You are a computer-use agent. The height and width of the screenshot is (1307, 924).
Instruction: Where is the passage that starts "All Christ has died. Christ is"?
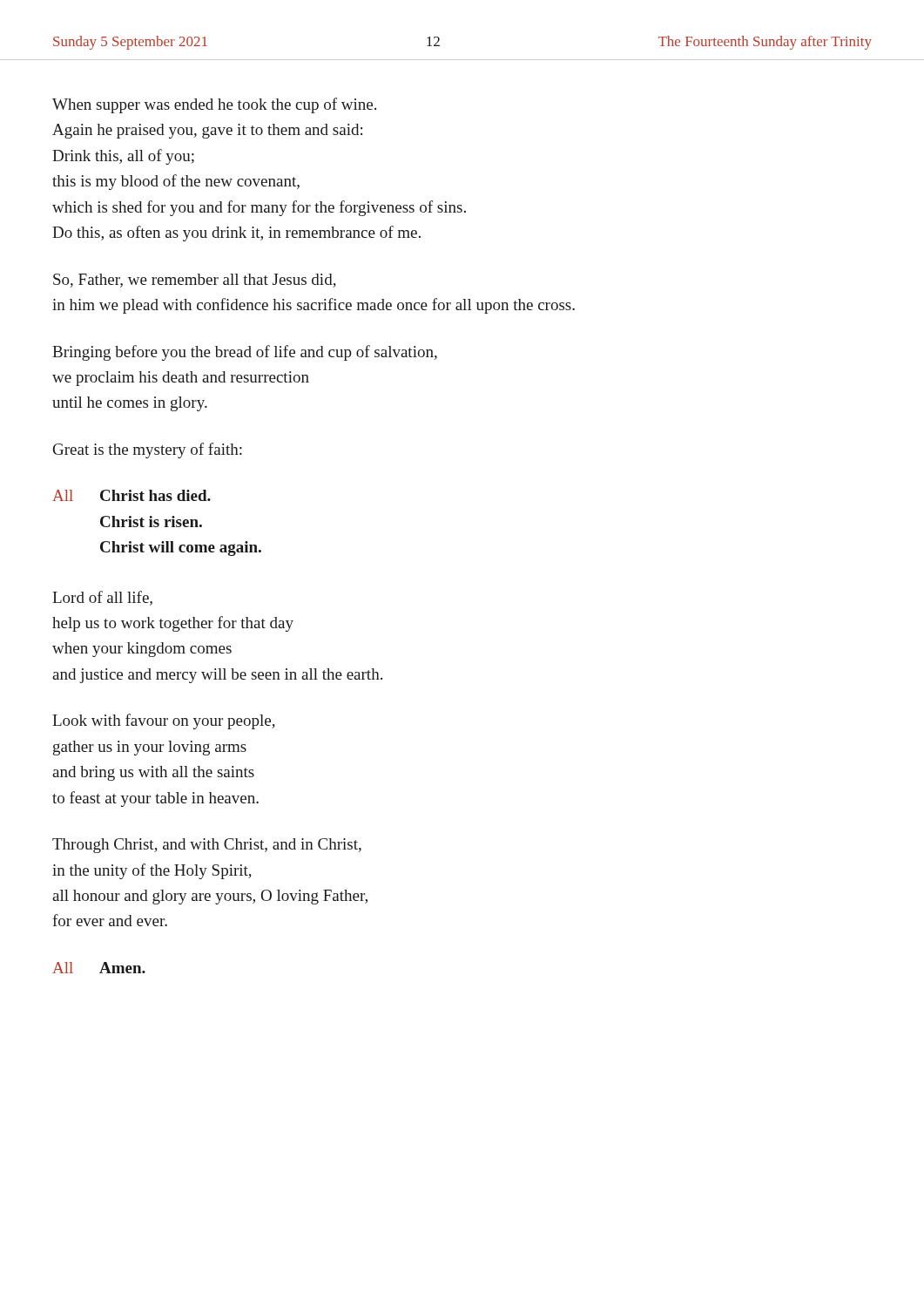[157, 521]
